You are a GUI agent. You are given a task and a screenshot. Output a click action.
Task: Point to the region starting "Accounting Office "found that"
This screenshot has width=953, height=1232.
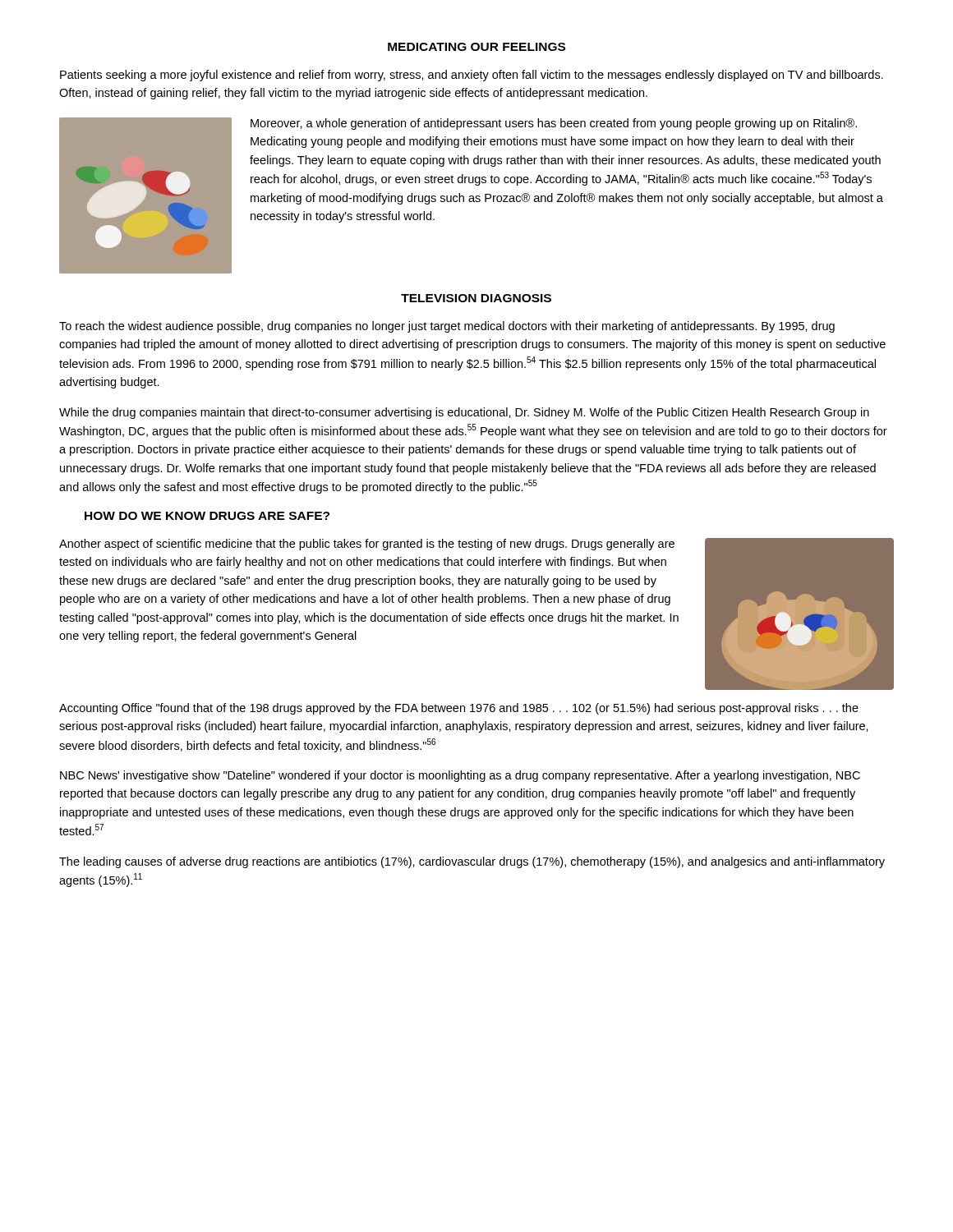click(464, 727)
